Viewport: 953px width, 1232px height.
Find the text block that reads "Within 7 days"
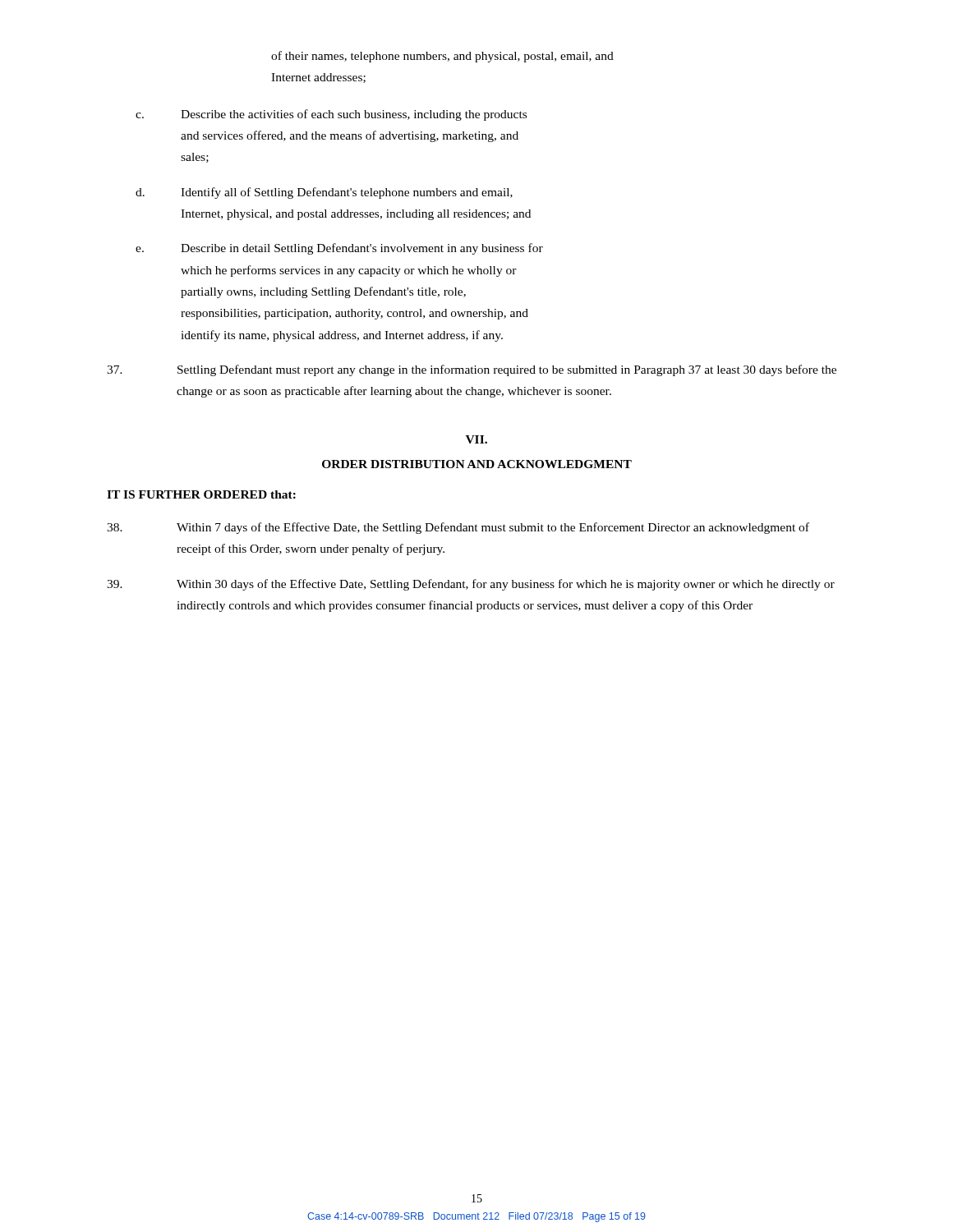[x=476, y=538]
